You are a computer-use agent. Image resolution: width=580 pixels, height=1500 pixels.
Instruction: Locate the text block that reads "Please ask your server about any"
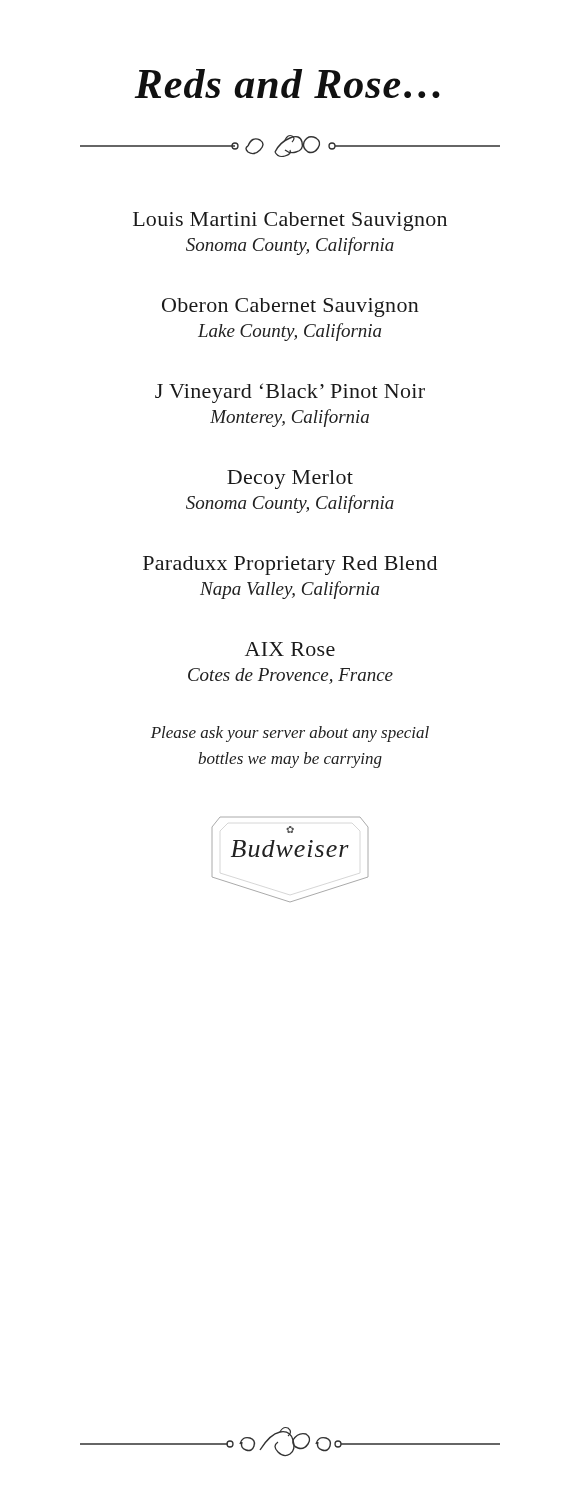(x=290, y=745)
